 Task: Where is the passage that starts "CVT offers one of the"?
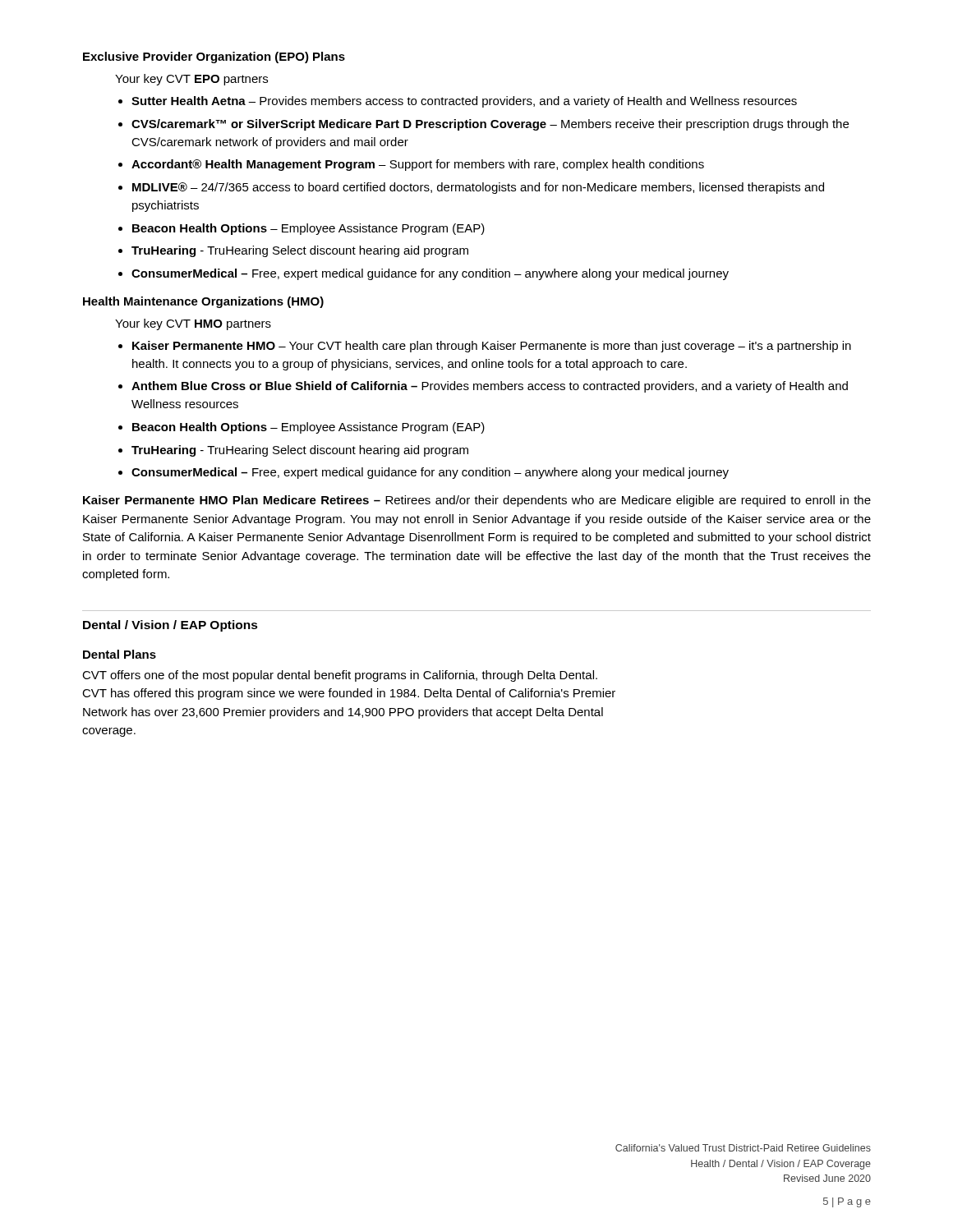point(349,702)
